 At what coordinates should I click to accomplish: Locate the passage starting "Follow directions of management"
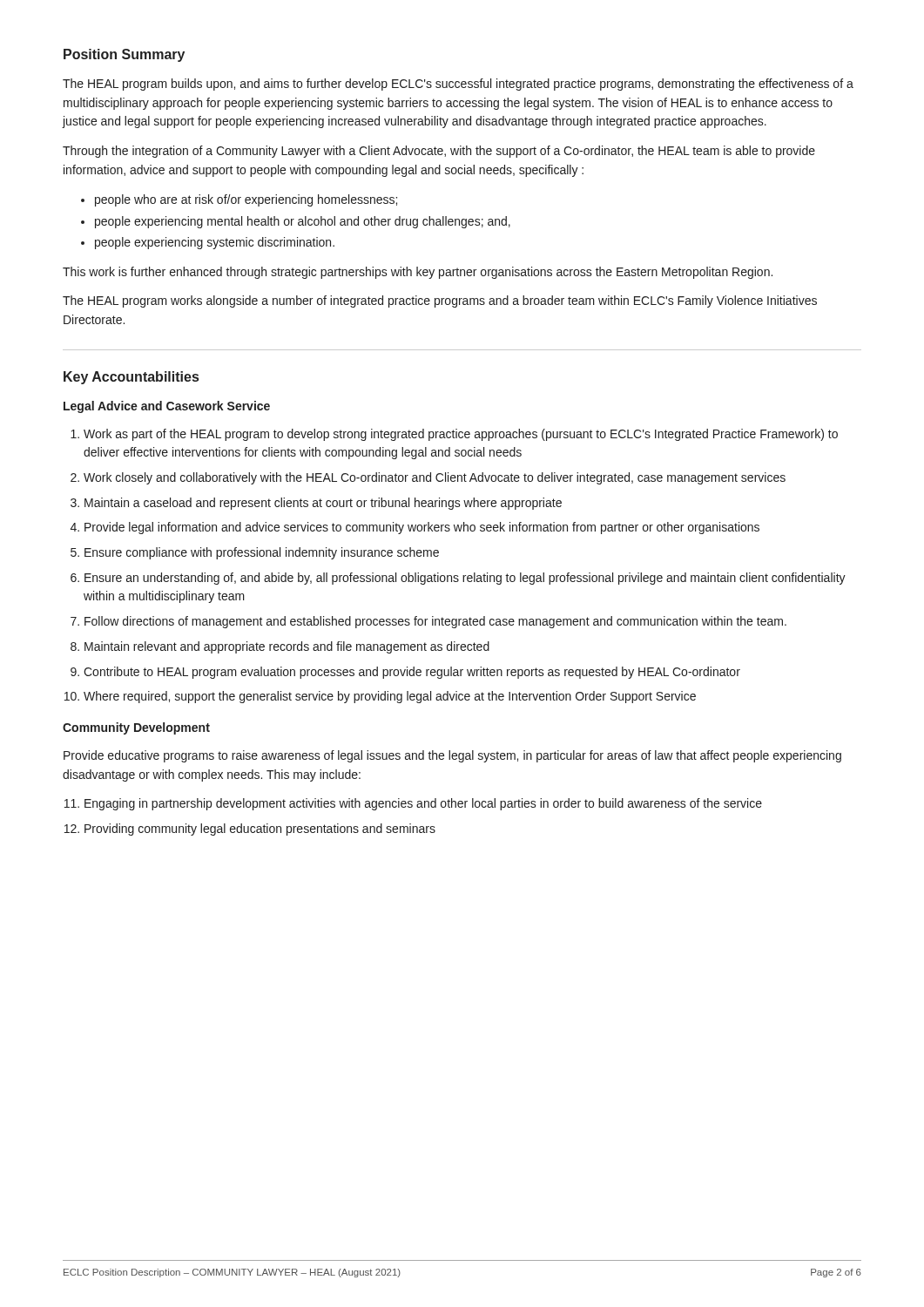(435, 621)
